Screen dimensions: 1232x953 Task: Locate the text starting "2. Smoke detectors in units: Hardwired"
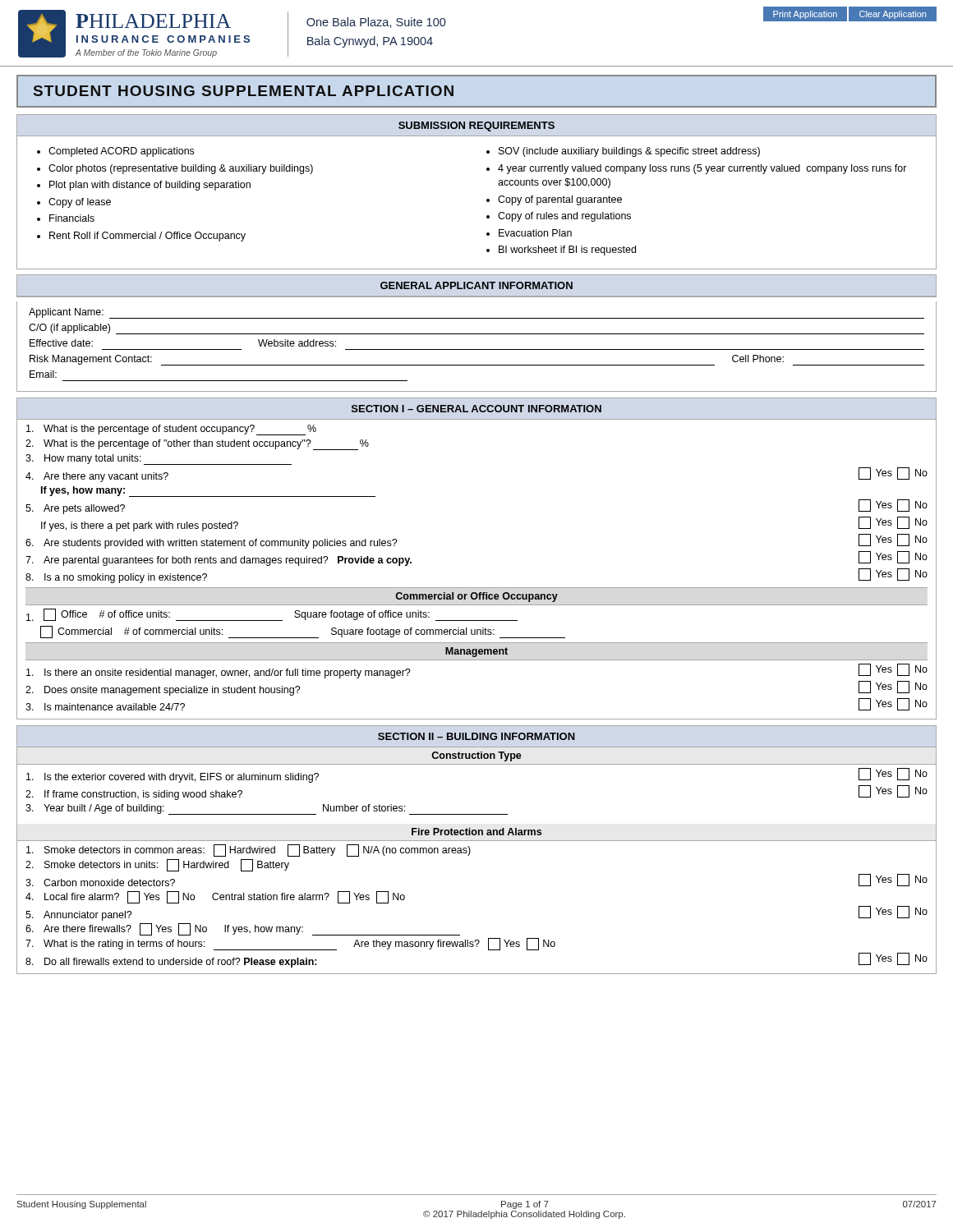point(157,865)
